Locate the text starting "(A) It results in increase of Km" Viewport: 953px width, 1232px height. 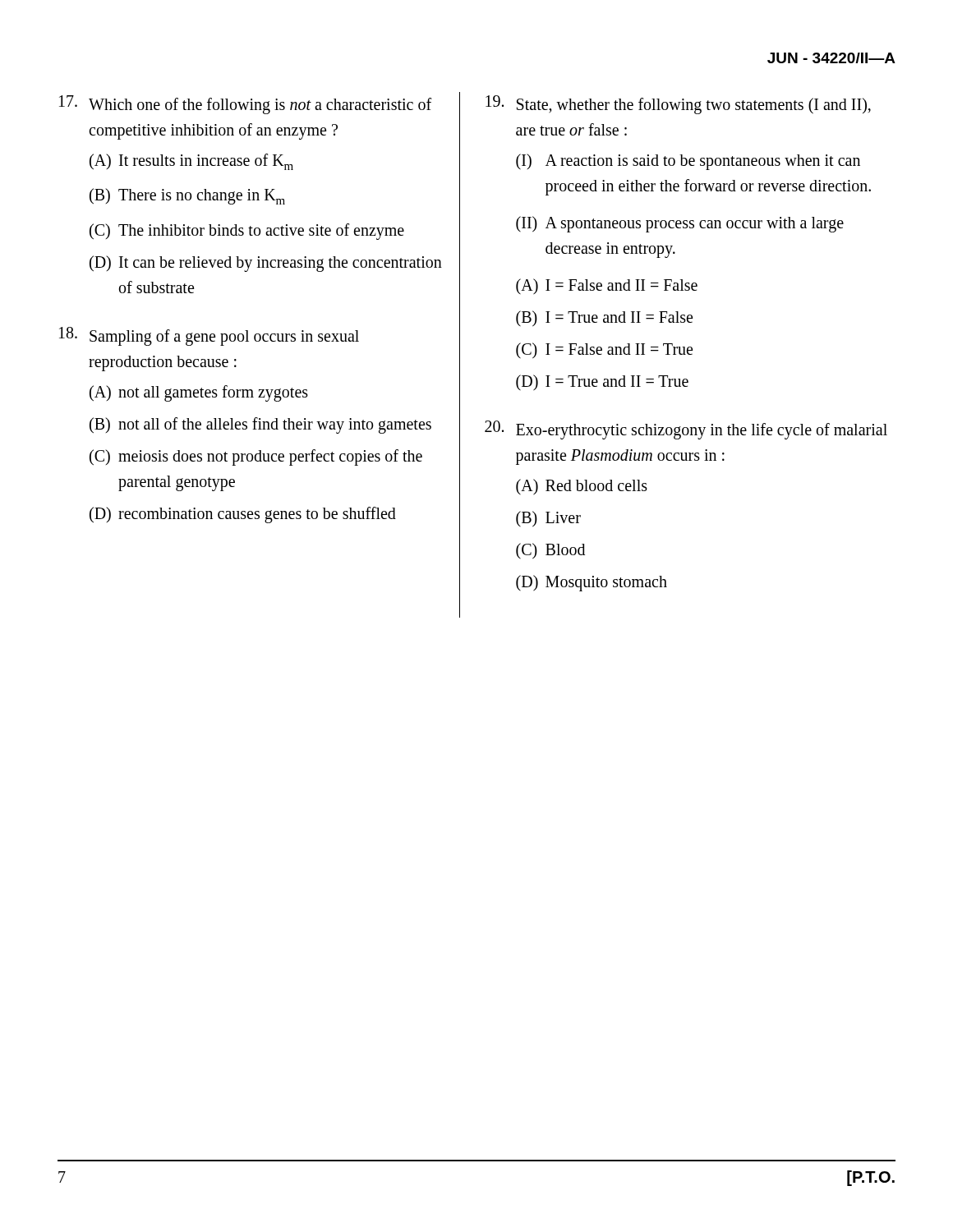click(x=266, y=162)
